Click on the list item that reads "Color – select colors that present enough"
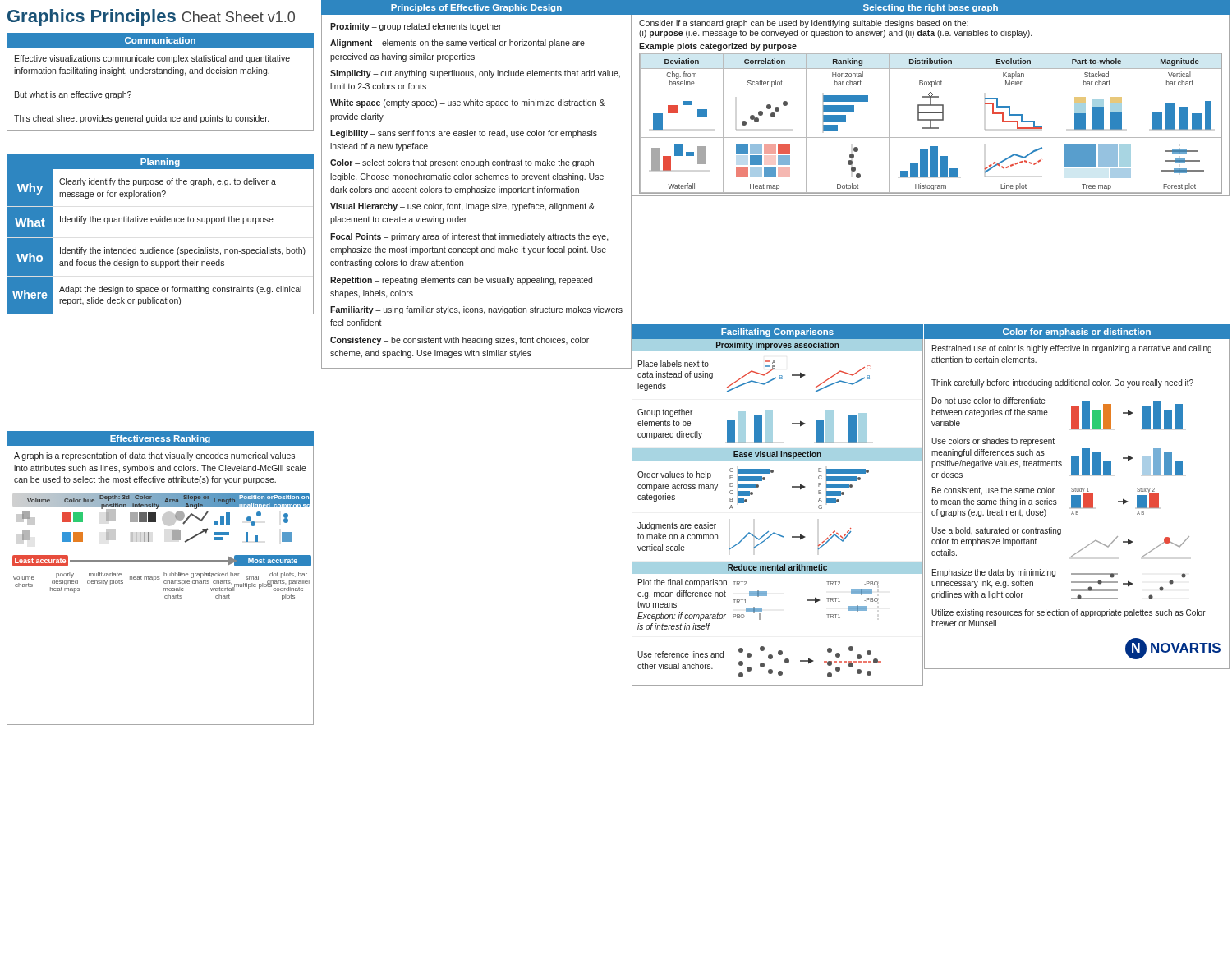This screenshot has width=1232, height=954. pos(467,176)
